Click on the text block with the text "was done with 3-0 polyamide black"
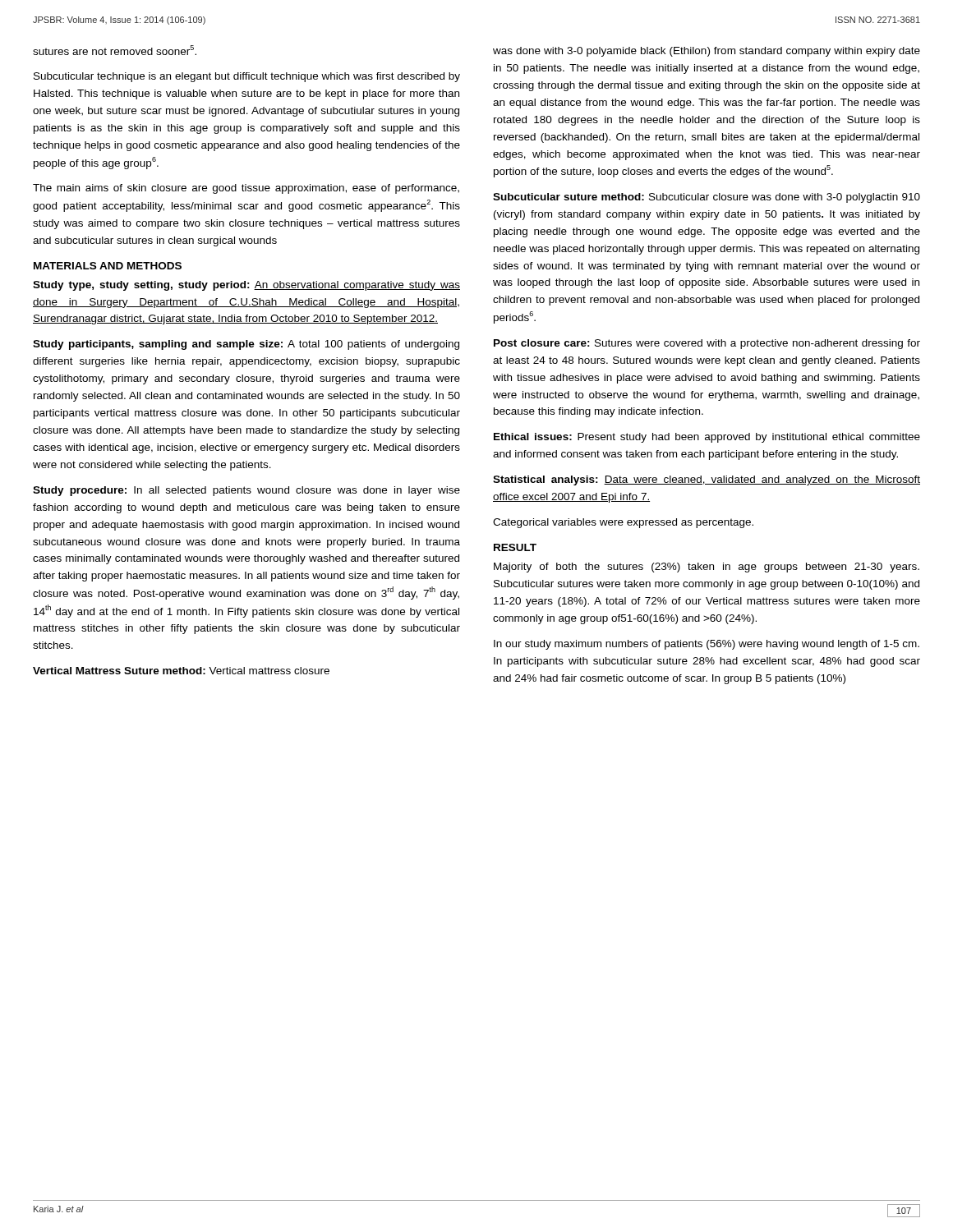The image size is (953, 1232). (707, 111)
